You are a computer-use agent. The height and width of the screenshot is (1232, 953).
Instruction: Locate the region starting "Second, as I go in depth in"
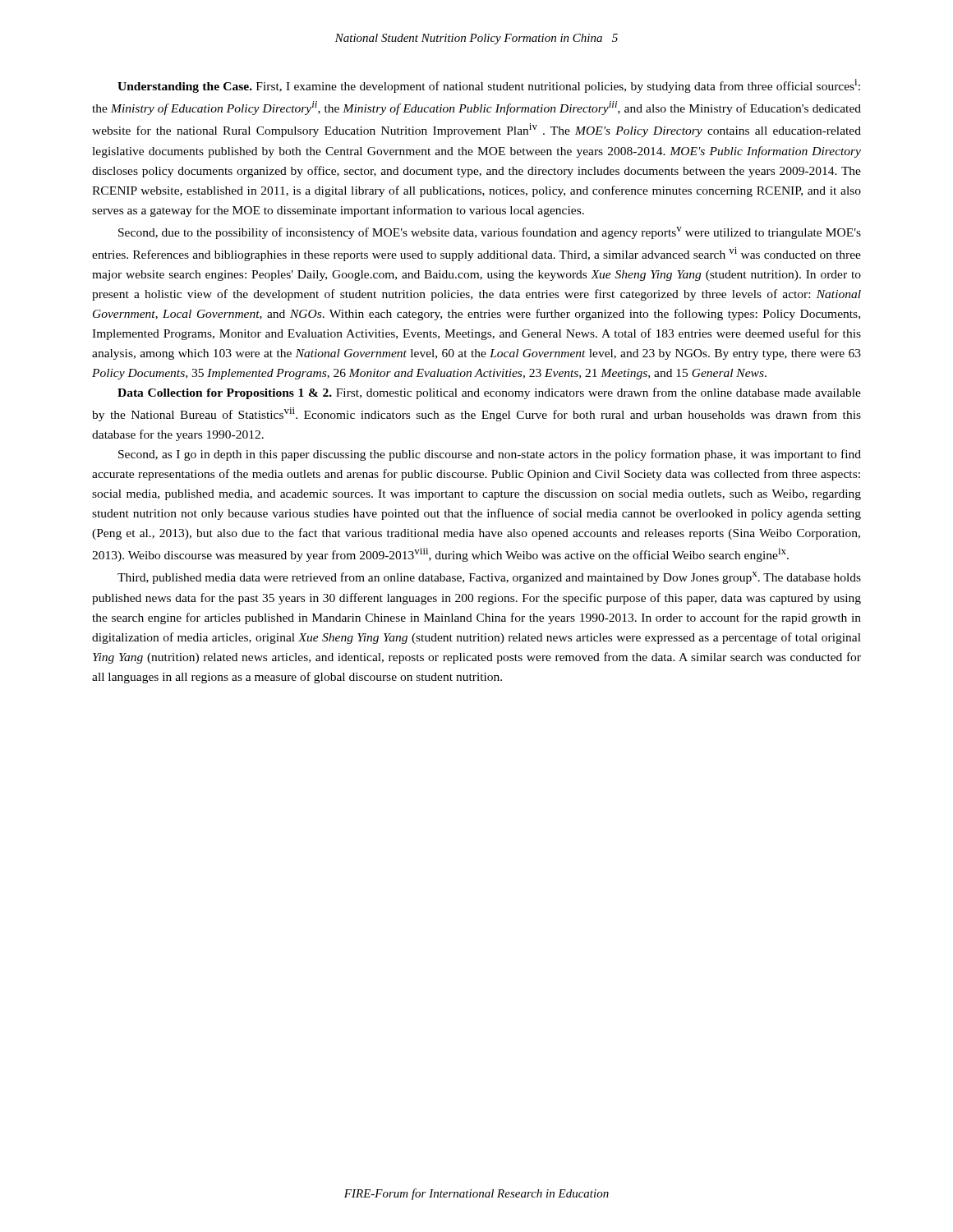click(x=476, y=505)
